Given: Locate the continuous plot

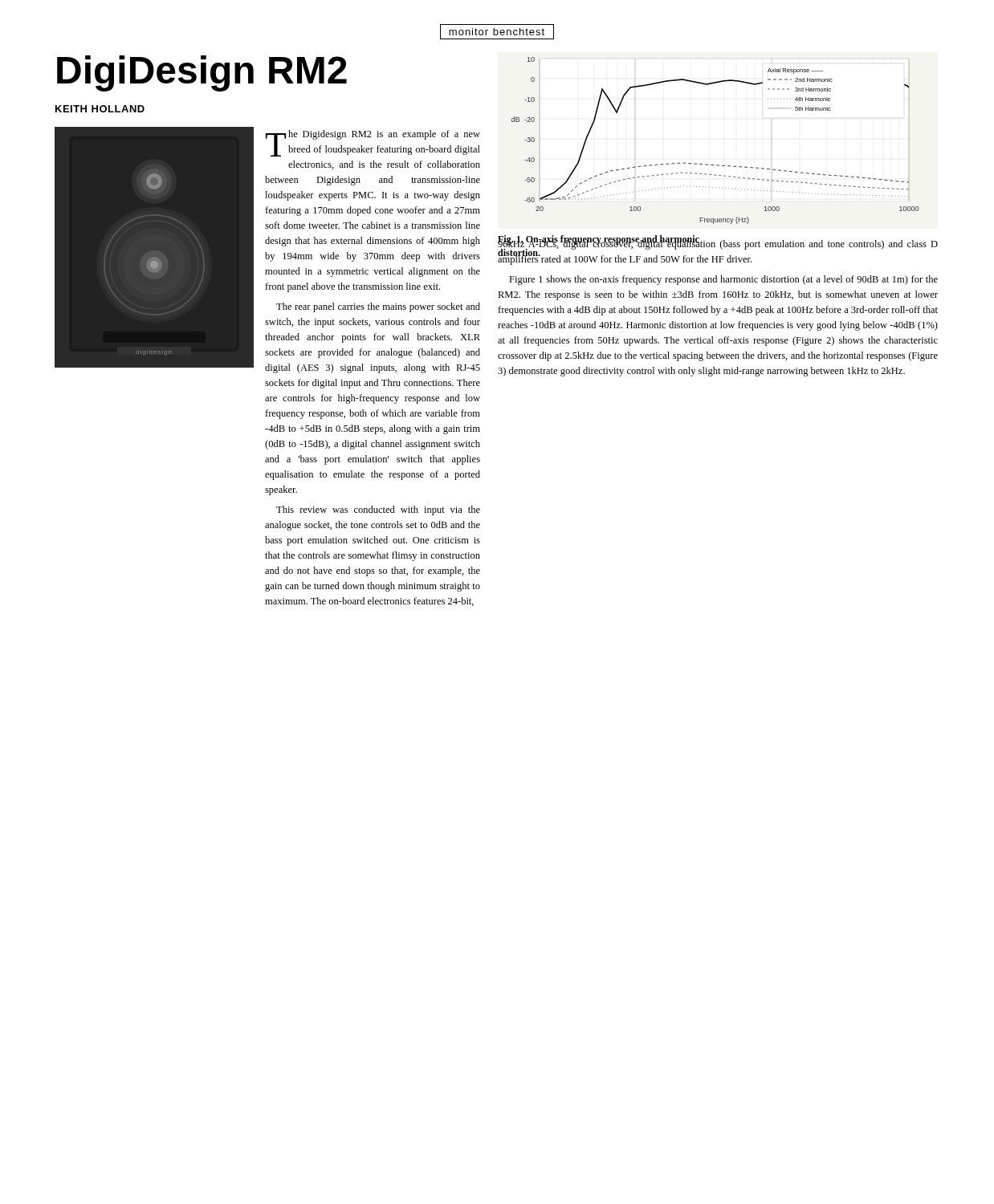Looking at the screenshot, I should [x=718, y=142].
